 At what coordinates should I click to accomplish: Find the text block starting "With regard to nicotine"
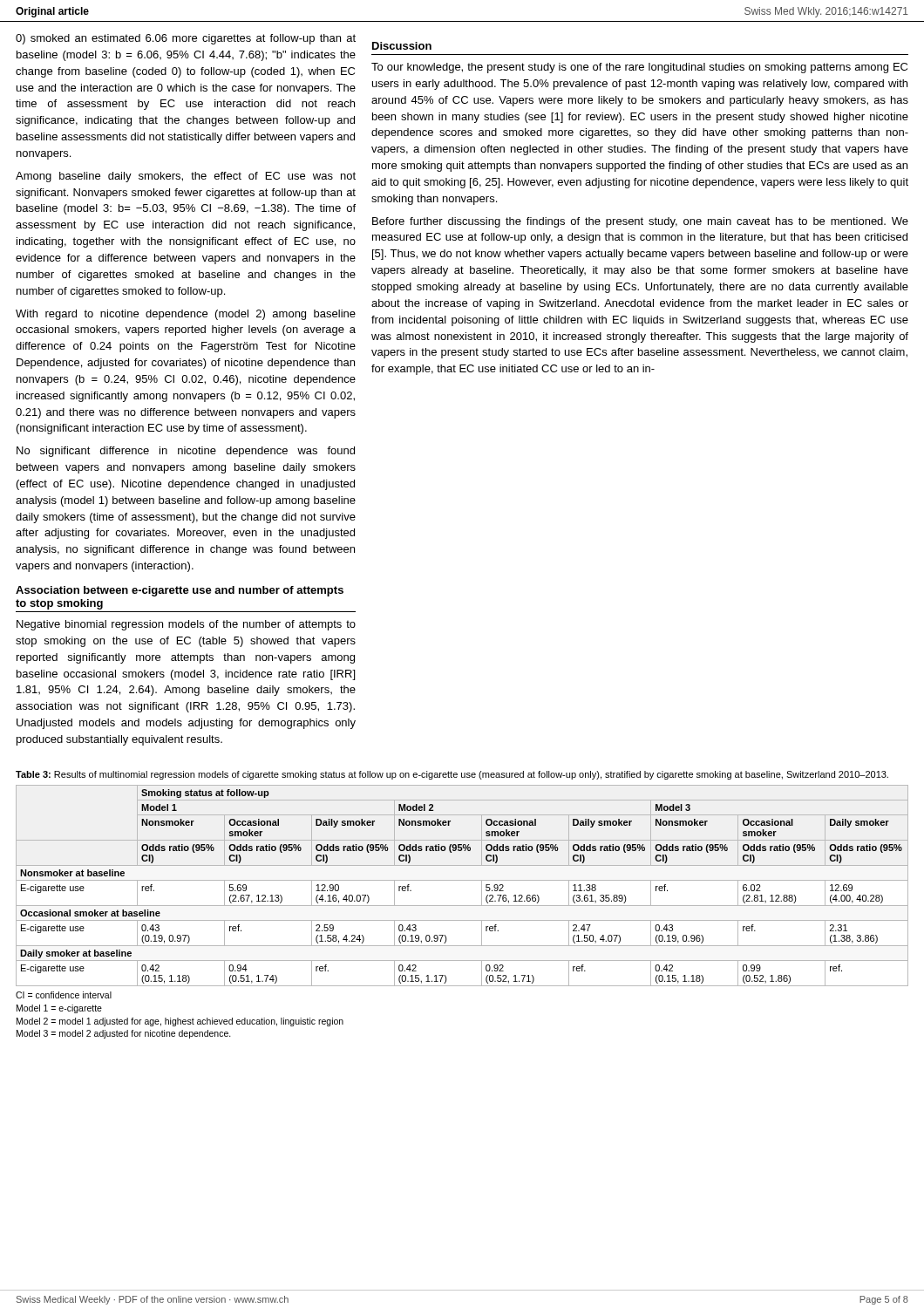186,371
